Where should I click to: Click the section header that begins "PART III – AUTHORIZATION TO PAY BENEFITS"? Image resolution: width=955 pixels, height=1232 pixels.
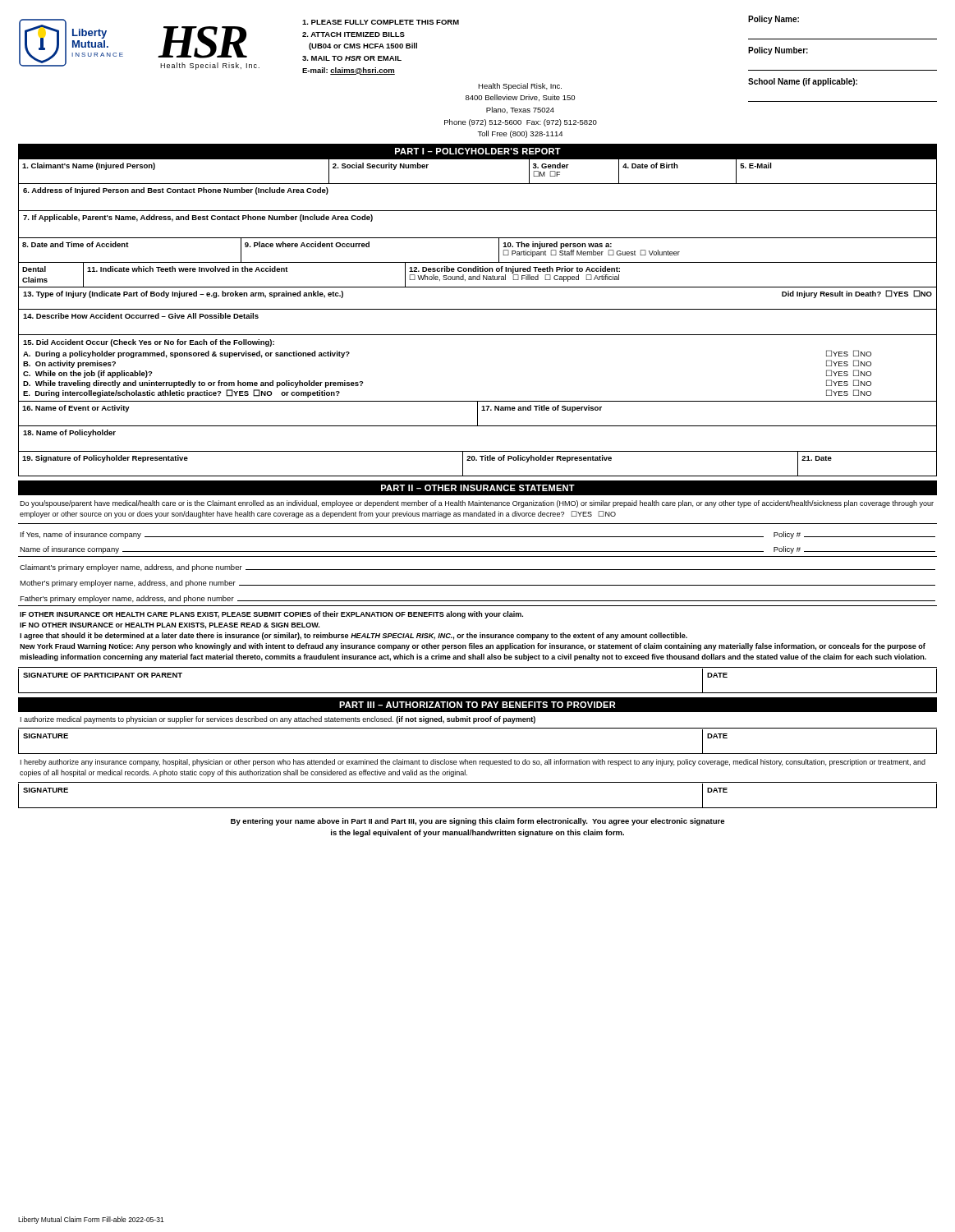(x=478, y=704)
